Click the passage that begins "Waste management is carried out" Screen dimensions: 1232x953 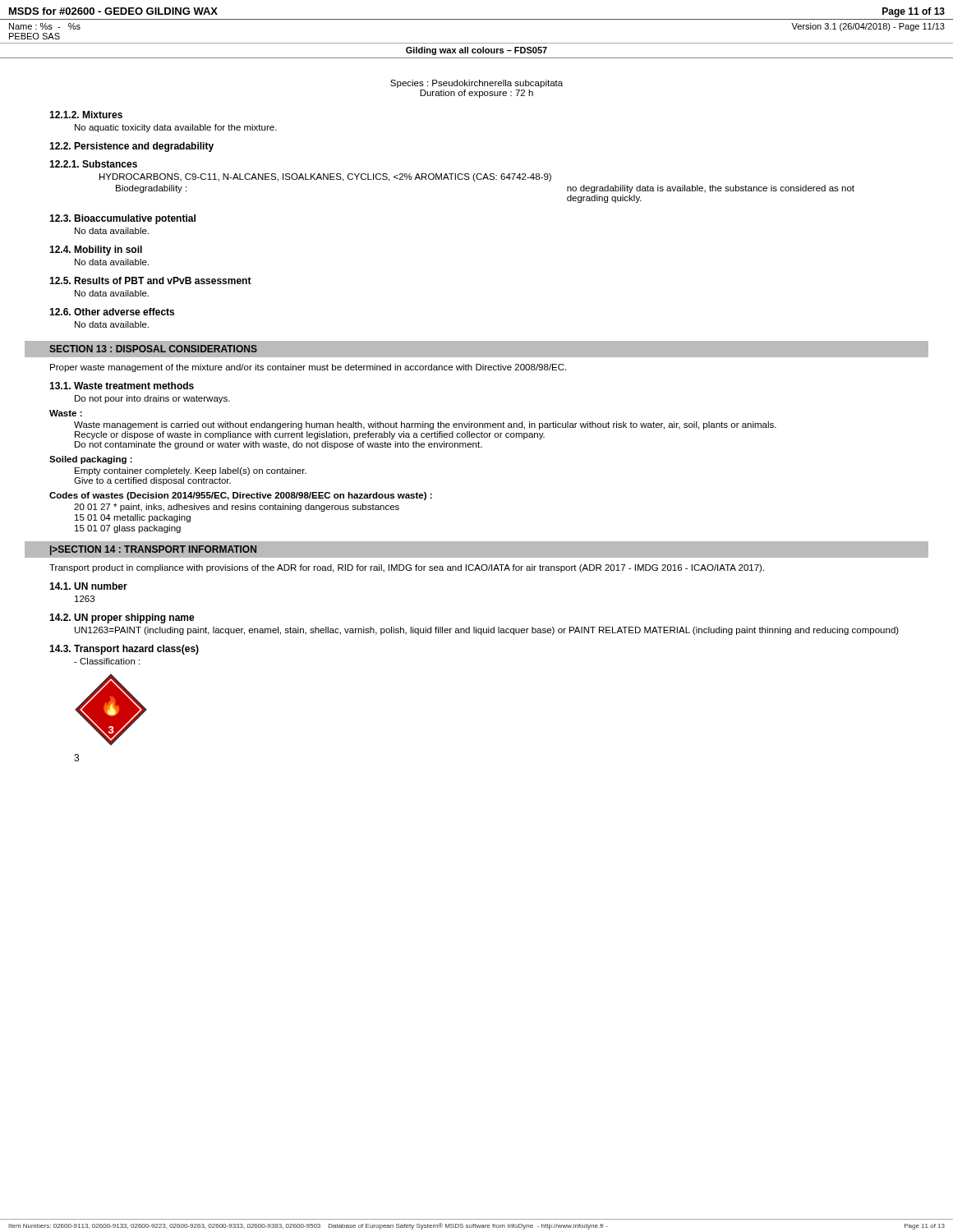(x=425, y=425)
